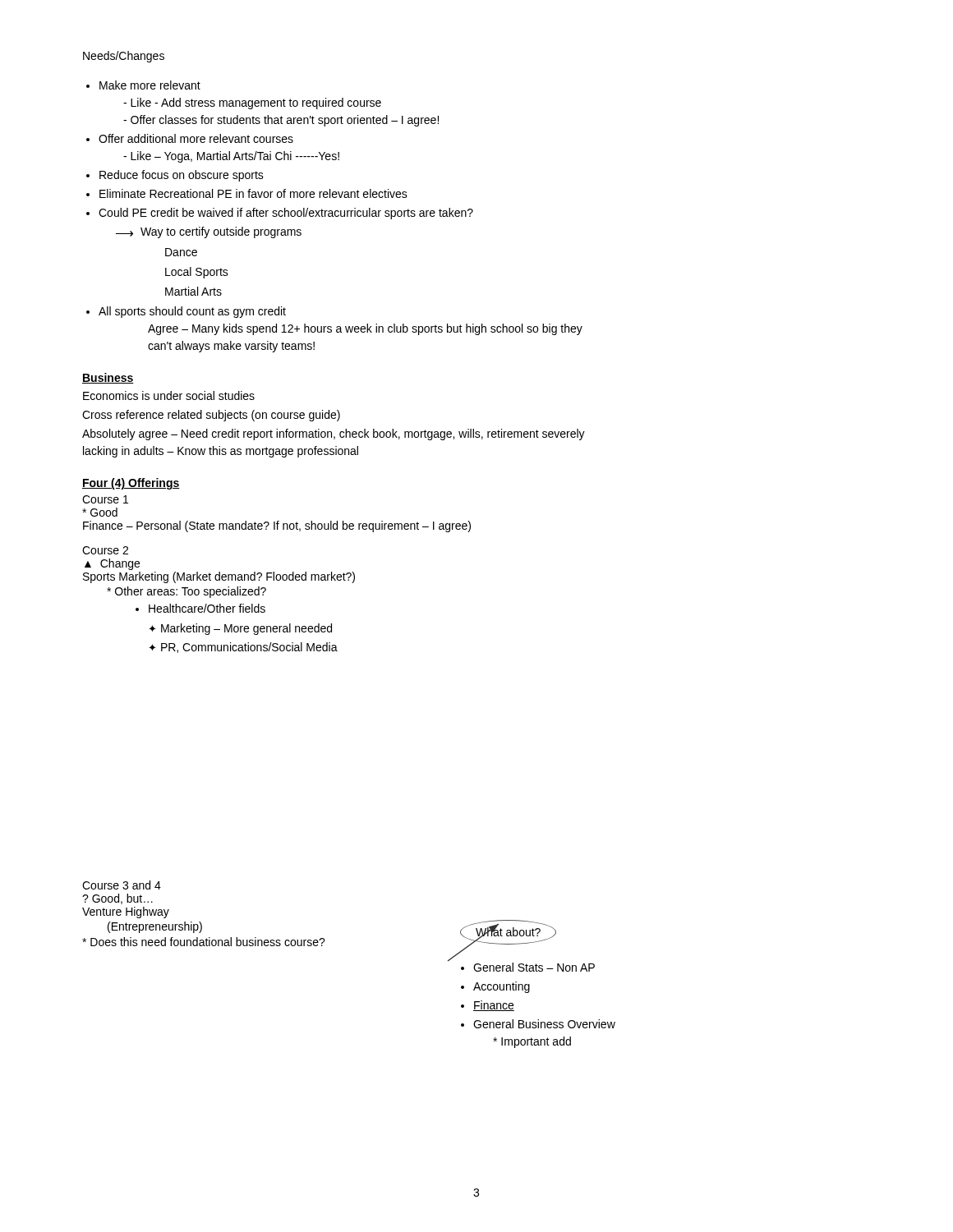This screenshot has height=1232, width=953.
Task: Find the text block that reads "Course 1 * Good"
Action: click(476, 513)
